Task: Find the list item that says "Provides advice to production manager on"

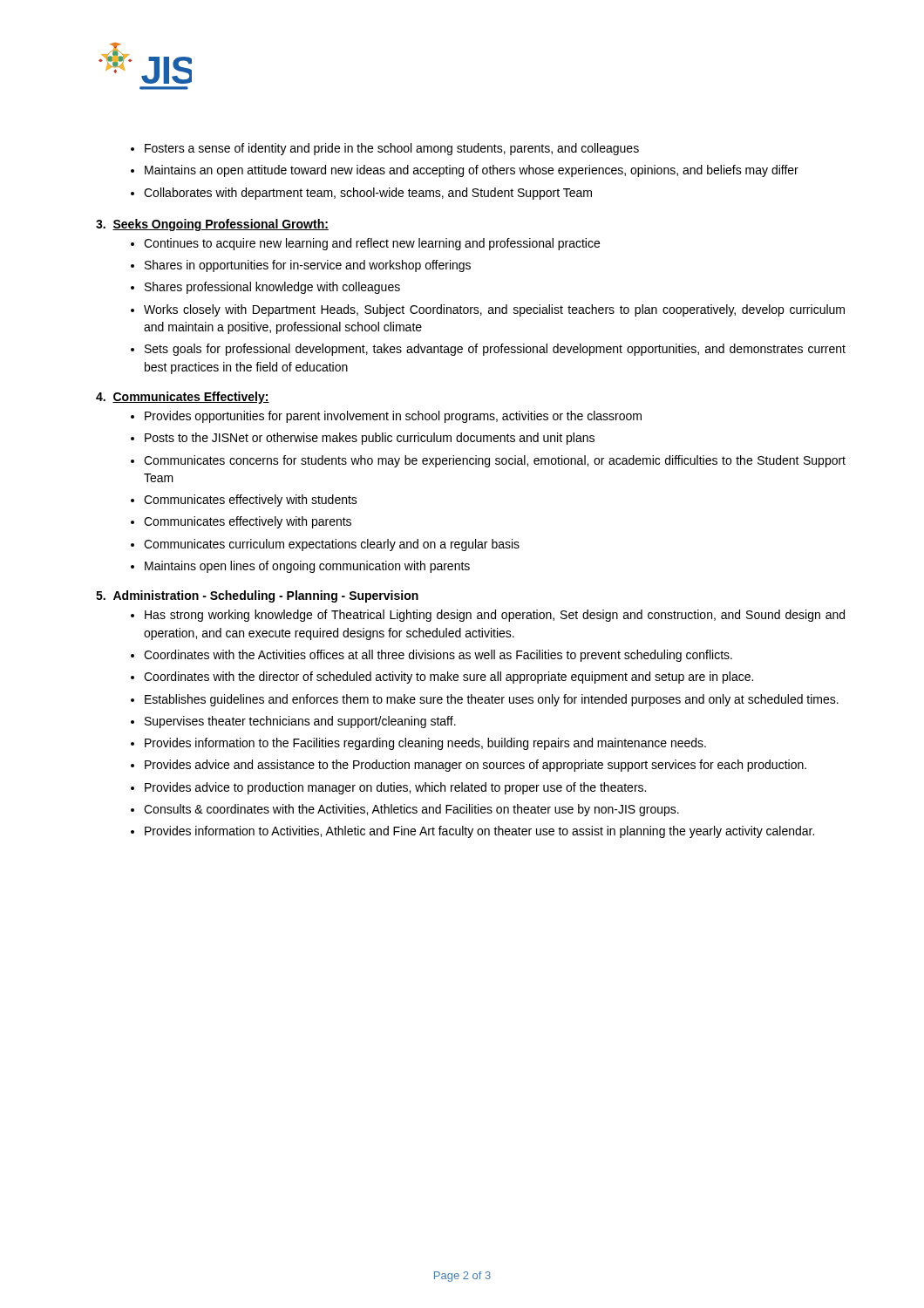Action: 396,787
